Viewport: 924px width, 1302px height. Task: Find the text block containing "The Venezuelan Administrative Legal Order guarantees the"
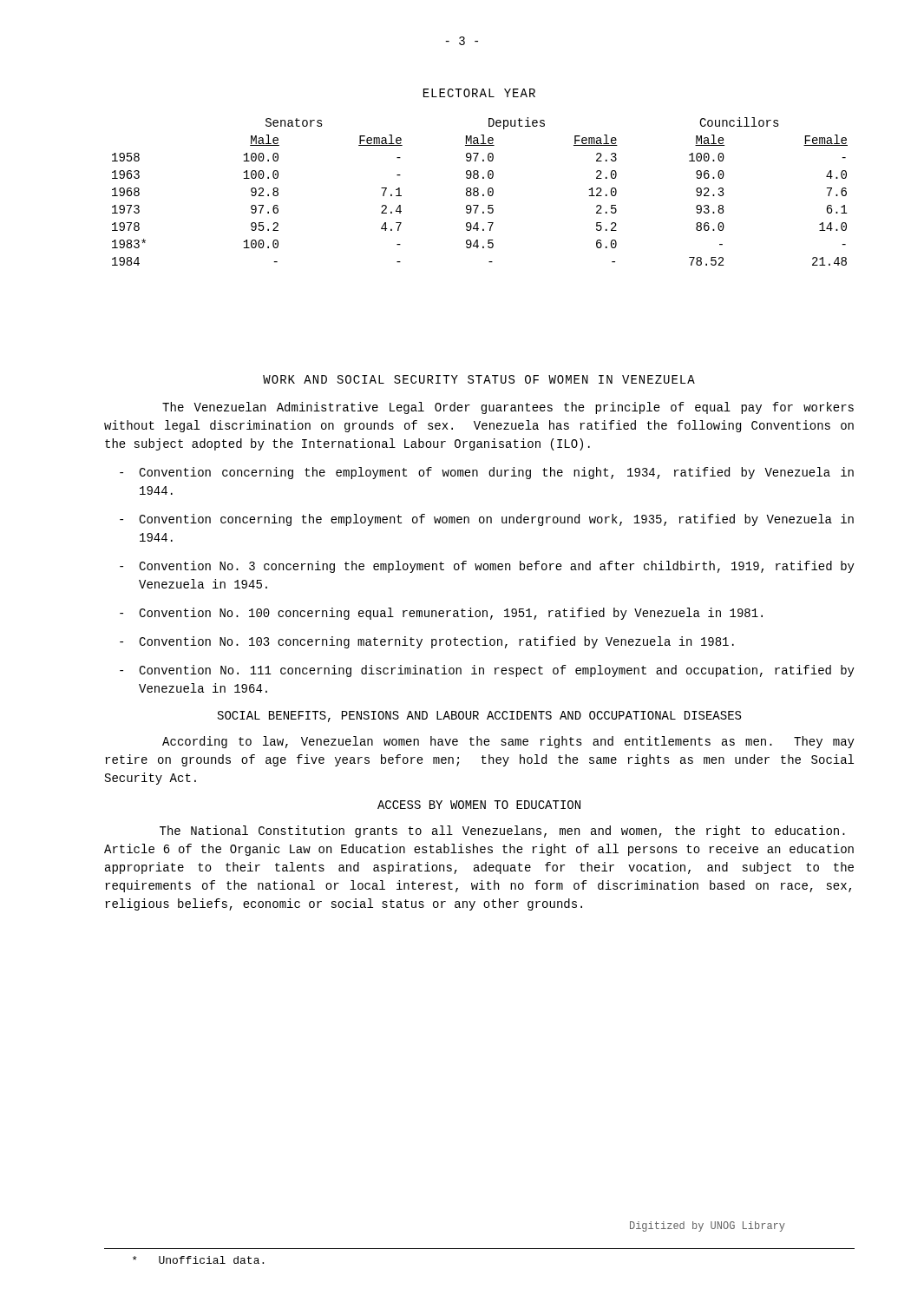(x=479, y=426)
